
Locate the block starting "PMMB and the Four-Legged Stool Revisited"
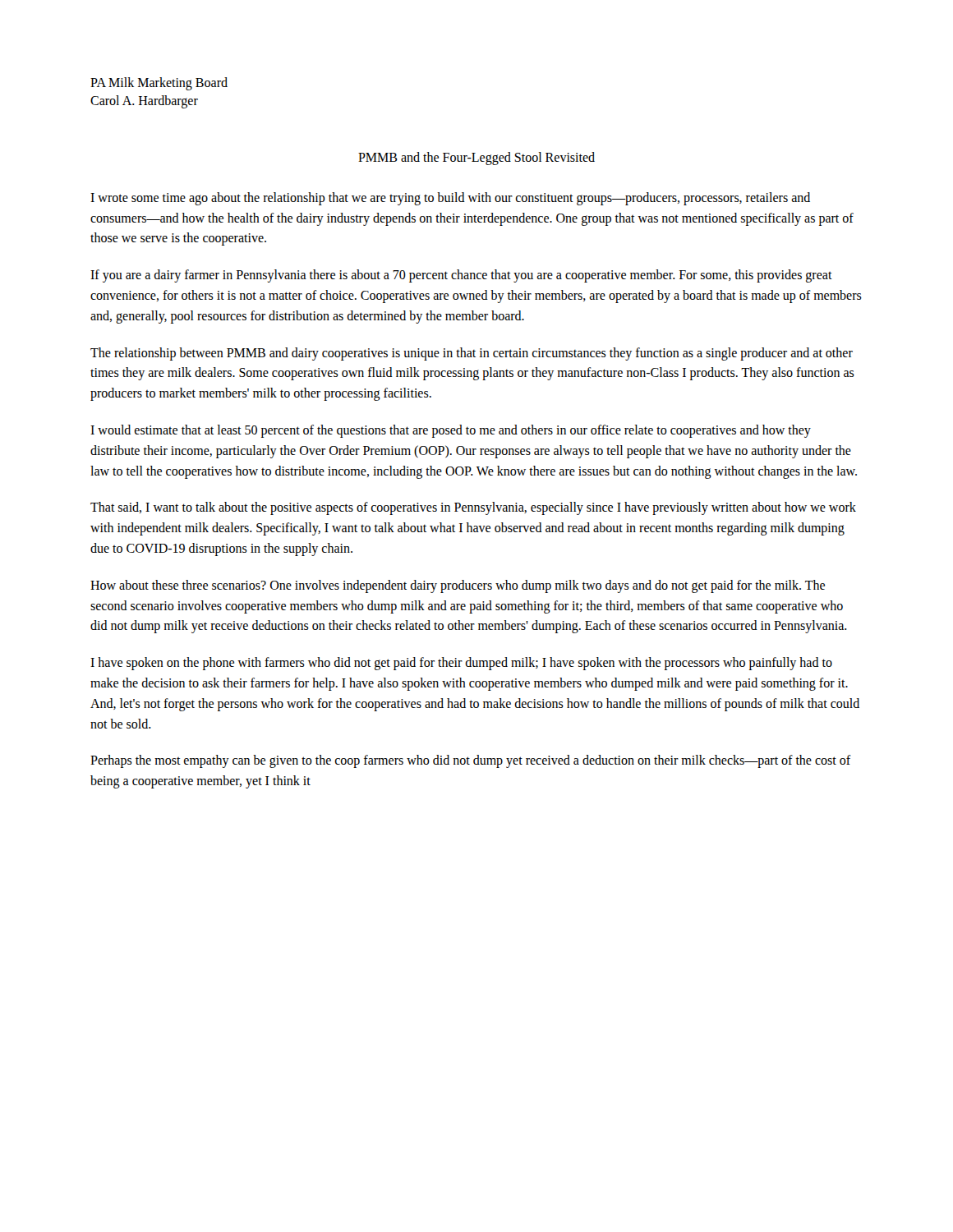[476, 157]
